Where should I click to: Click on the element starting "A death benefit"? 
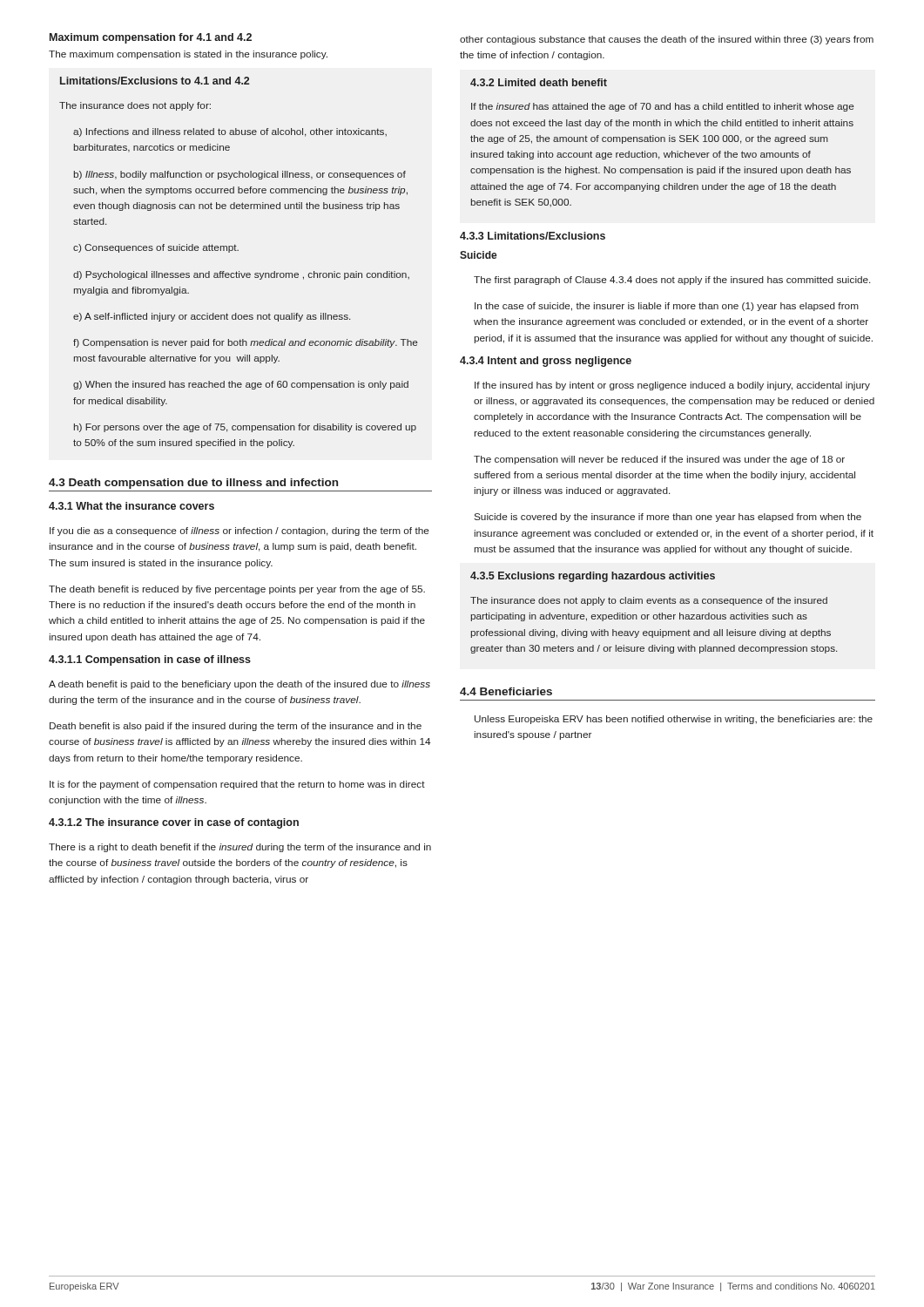coord(240,692)
